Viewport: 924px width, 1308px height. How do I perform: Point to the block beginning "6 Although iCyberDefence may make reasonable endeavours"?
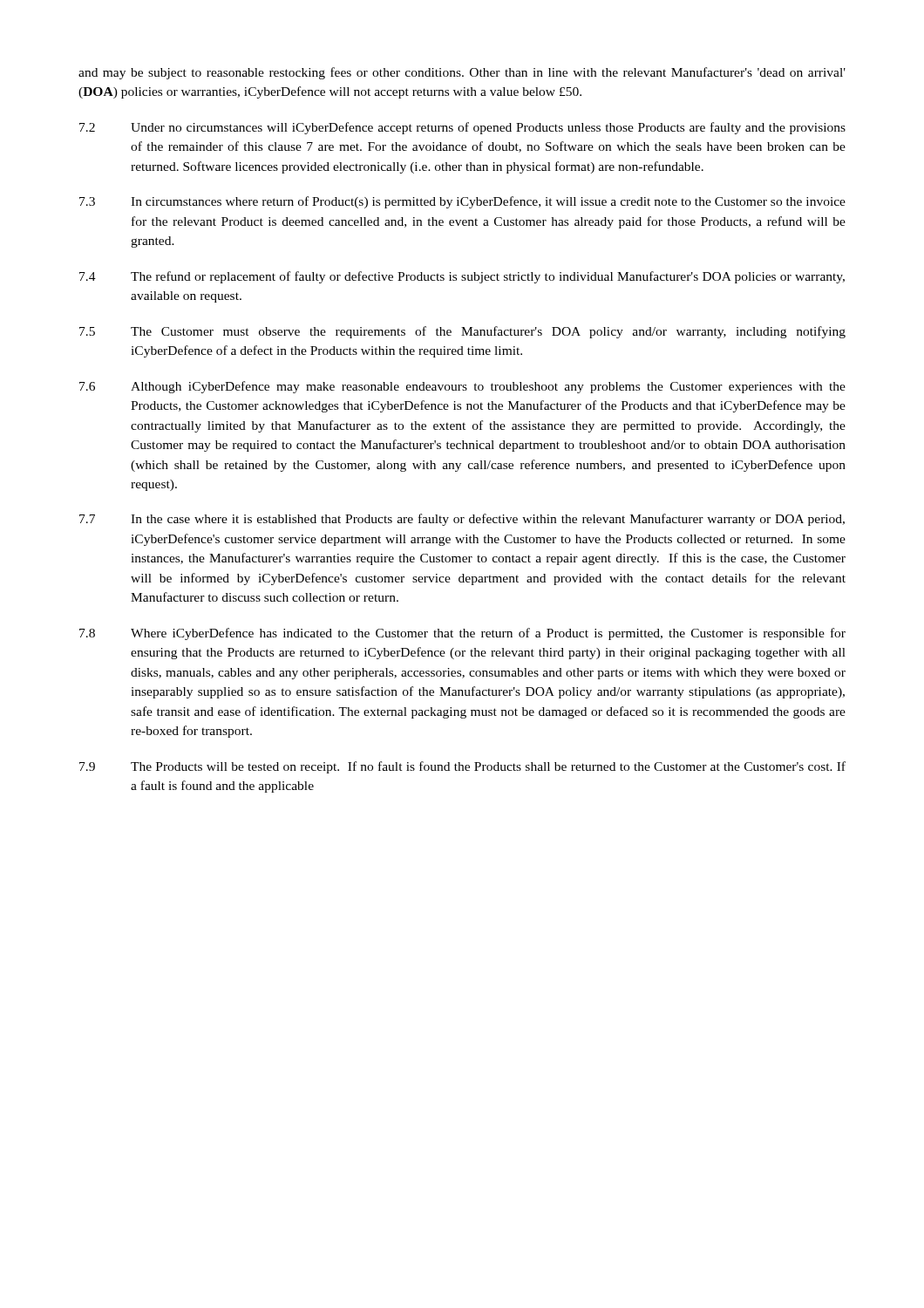(462, 435)
